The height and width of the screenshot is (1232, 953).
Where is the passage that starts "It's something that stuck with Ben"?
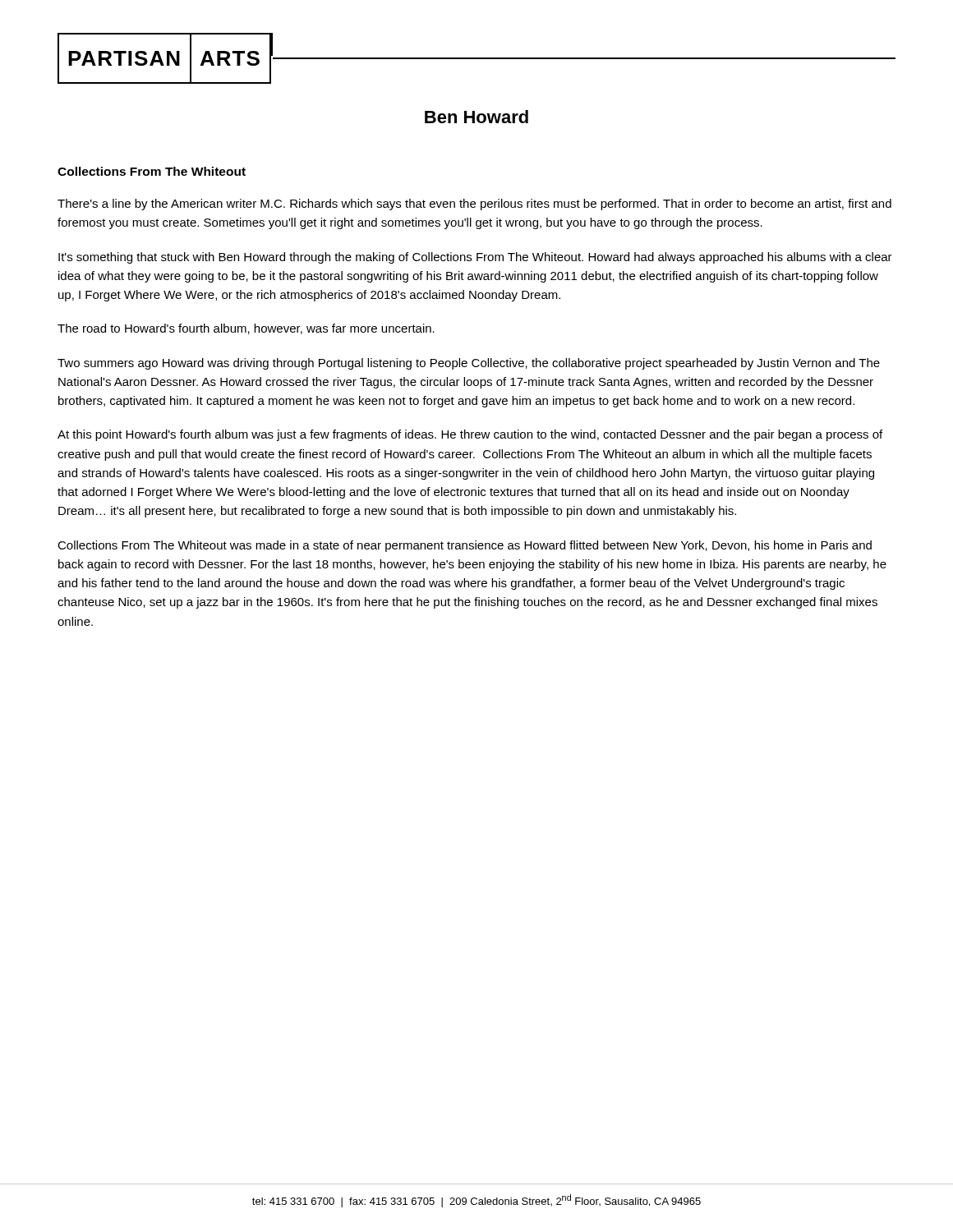(475, 275)
